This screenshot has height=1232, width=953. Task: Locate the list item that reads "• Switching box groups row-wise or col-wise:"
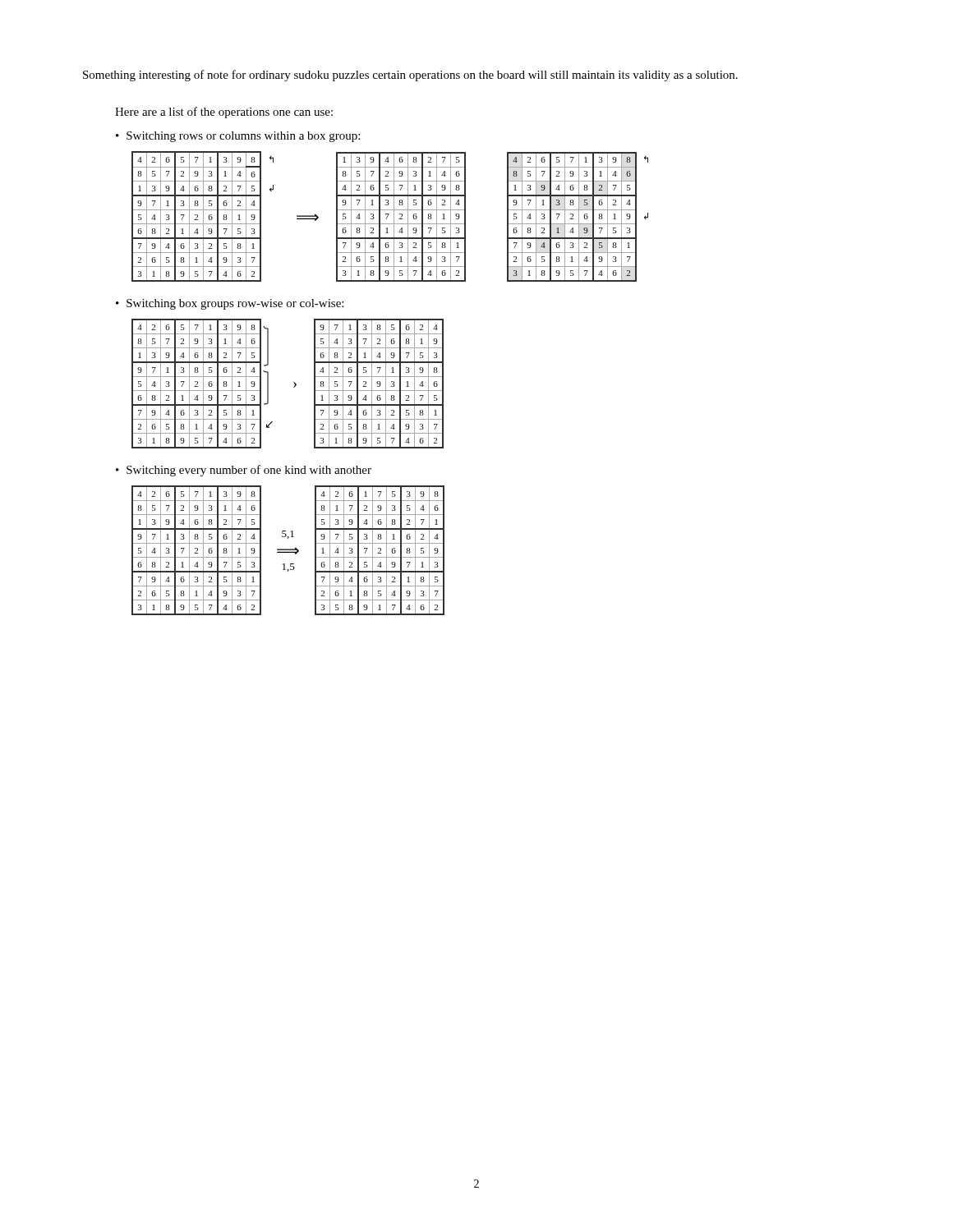pyautogui.click(x=230, y=304)
